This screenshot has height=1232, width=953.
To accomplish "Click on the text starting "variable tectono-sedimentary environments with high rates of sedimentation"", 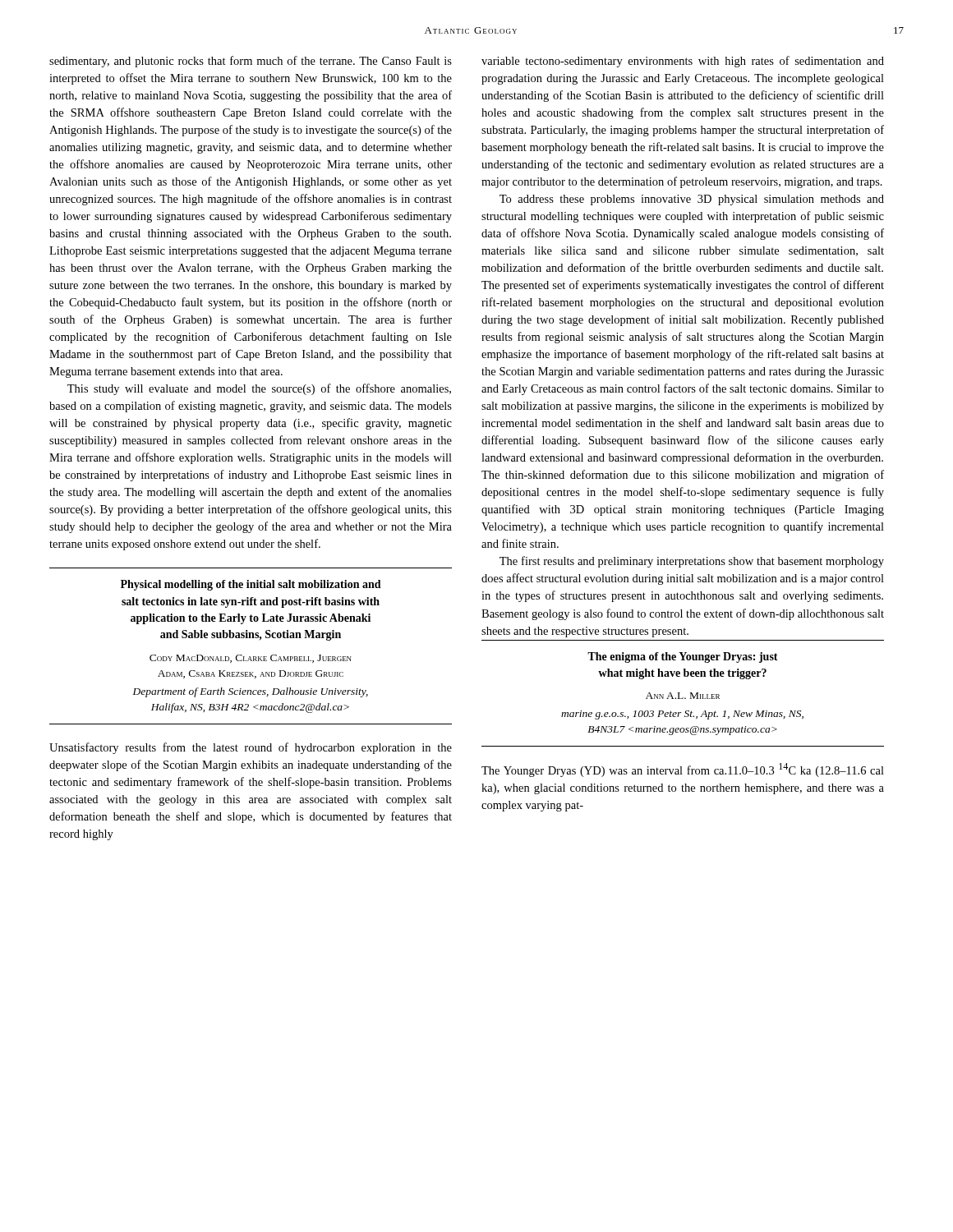I will (x=683, y=346).
